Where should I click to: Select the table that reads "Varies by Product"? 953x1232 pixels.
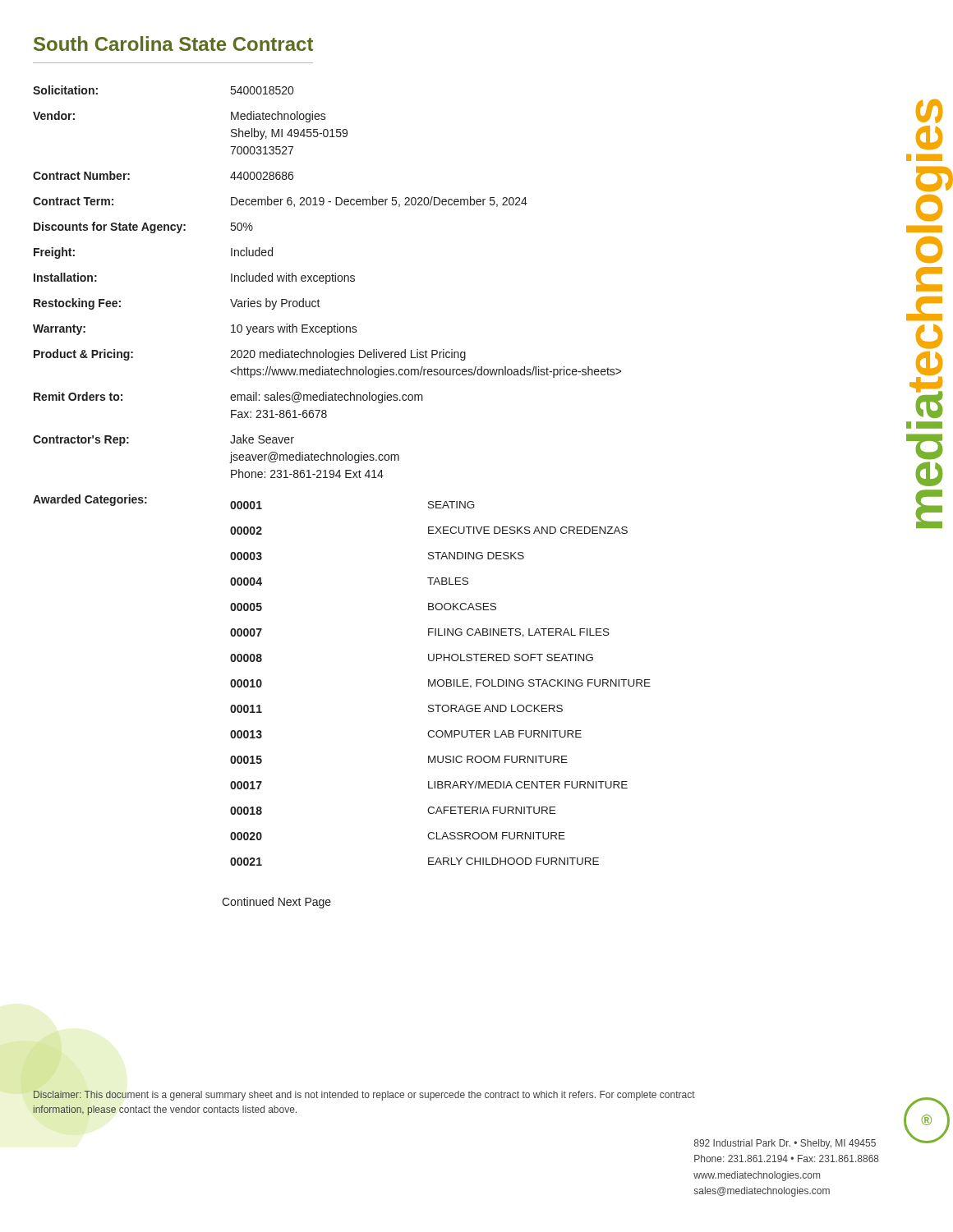point(449,478)
